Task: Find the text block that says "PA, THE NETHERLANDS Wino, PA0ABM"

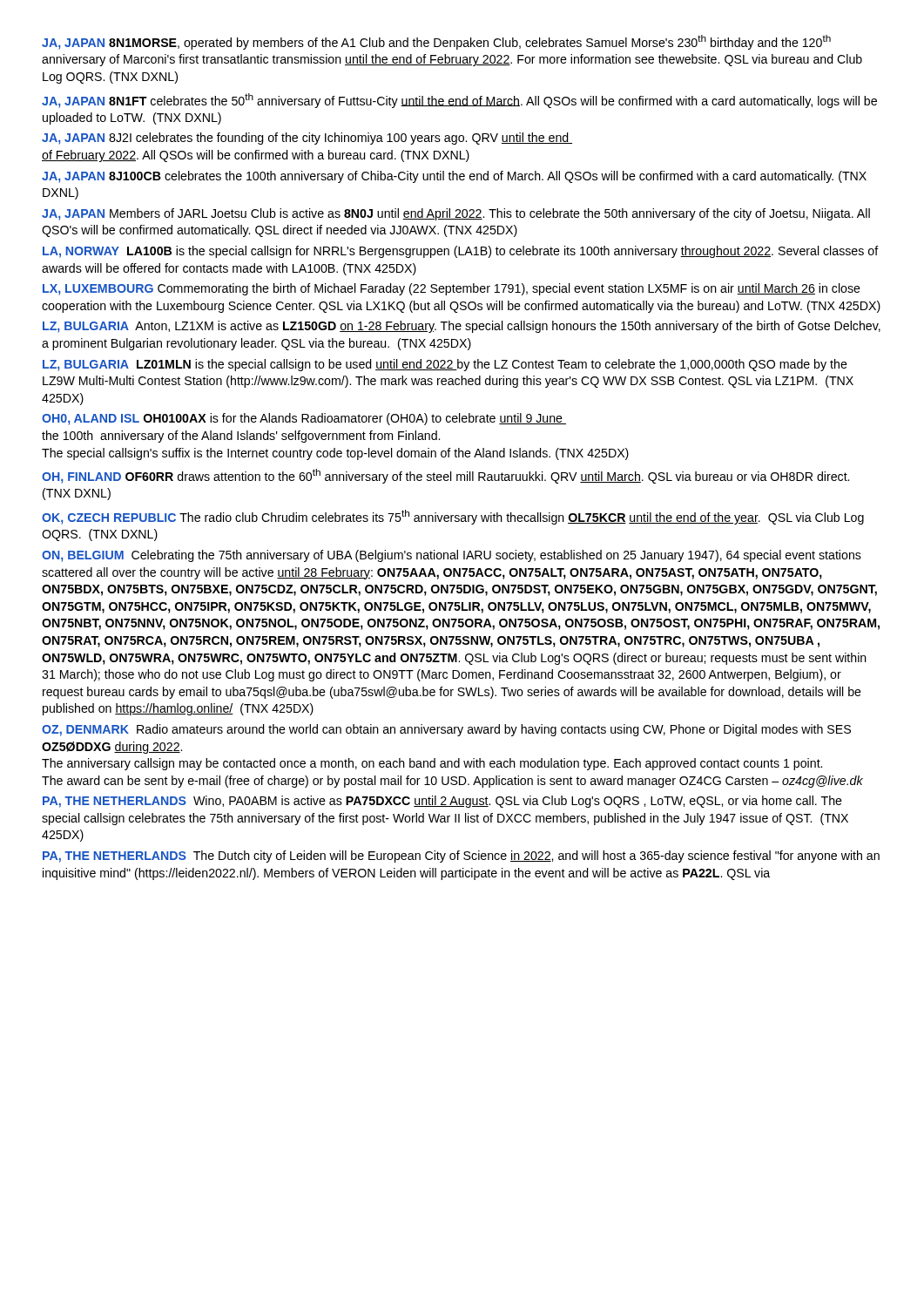Action: (x=445, y=818)
